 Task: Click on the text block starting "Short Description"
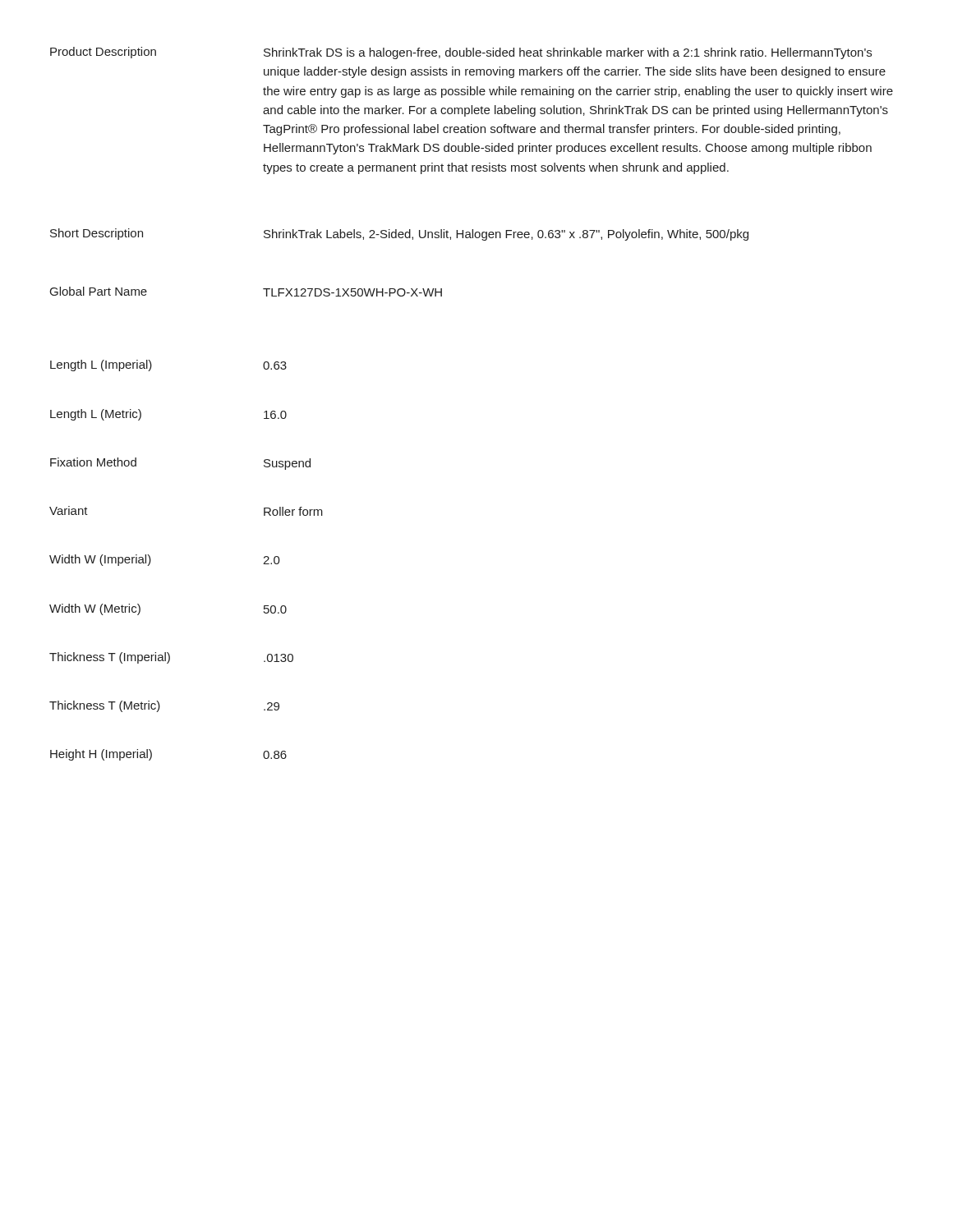(x=97, y=233)
